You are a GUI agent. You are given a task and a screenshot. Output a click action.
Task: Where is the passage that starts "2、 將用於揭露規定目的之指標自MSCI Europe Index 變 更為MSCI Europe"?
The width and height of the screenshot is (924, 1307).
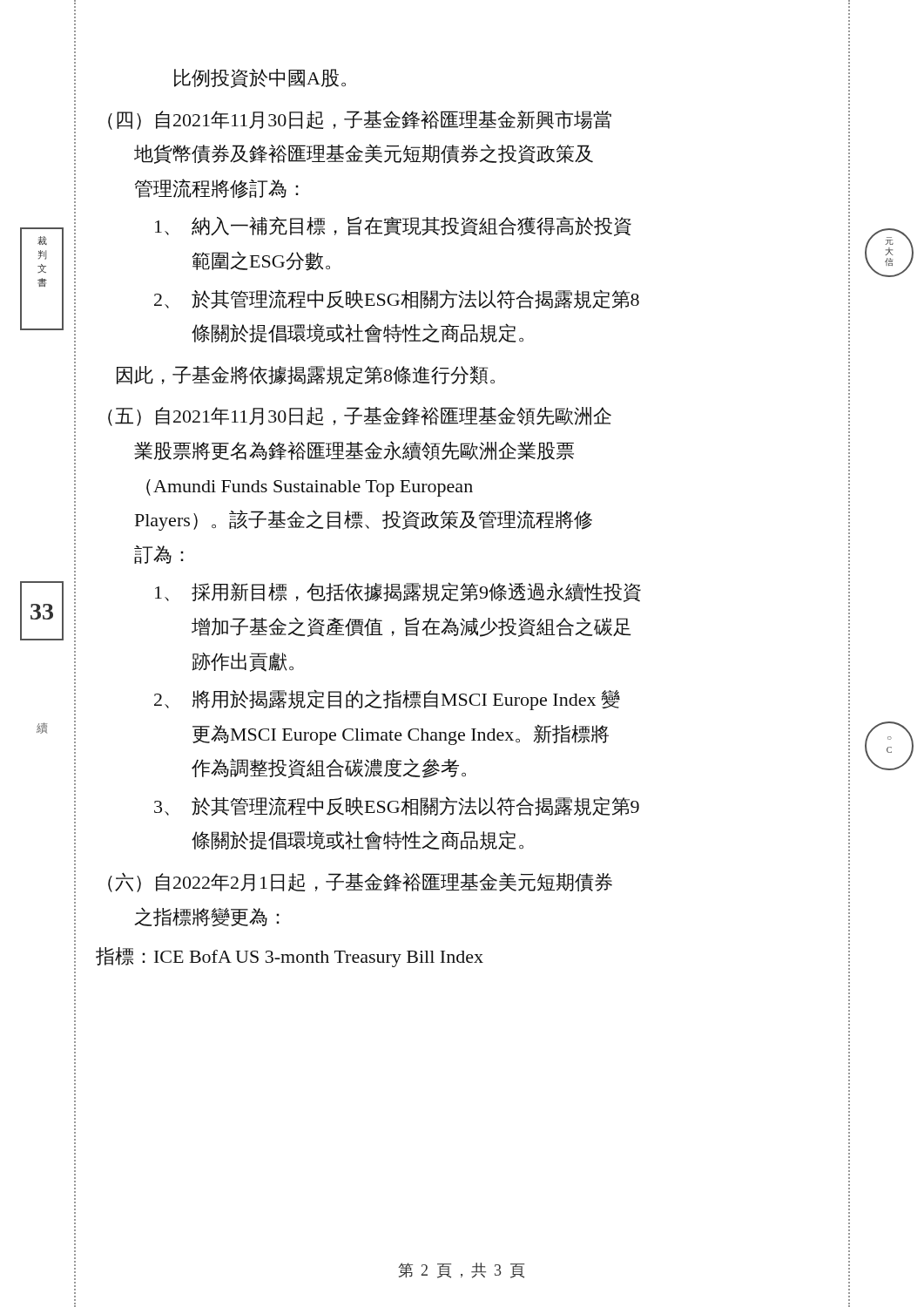[x=491, y=734]
